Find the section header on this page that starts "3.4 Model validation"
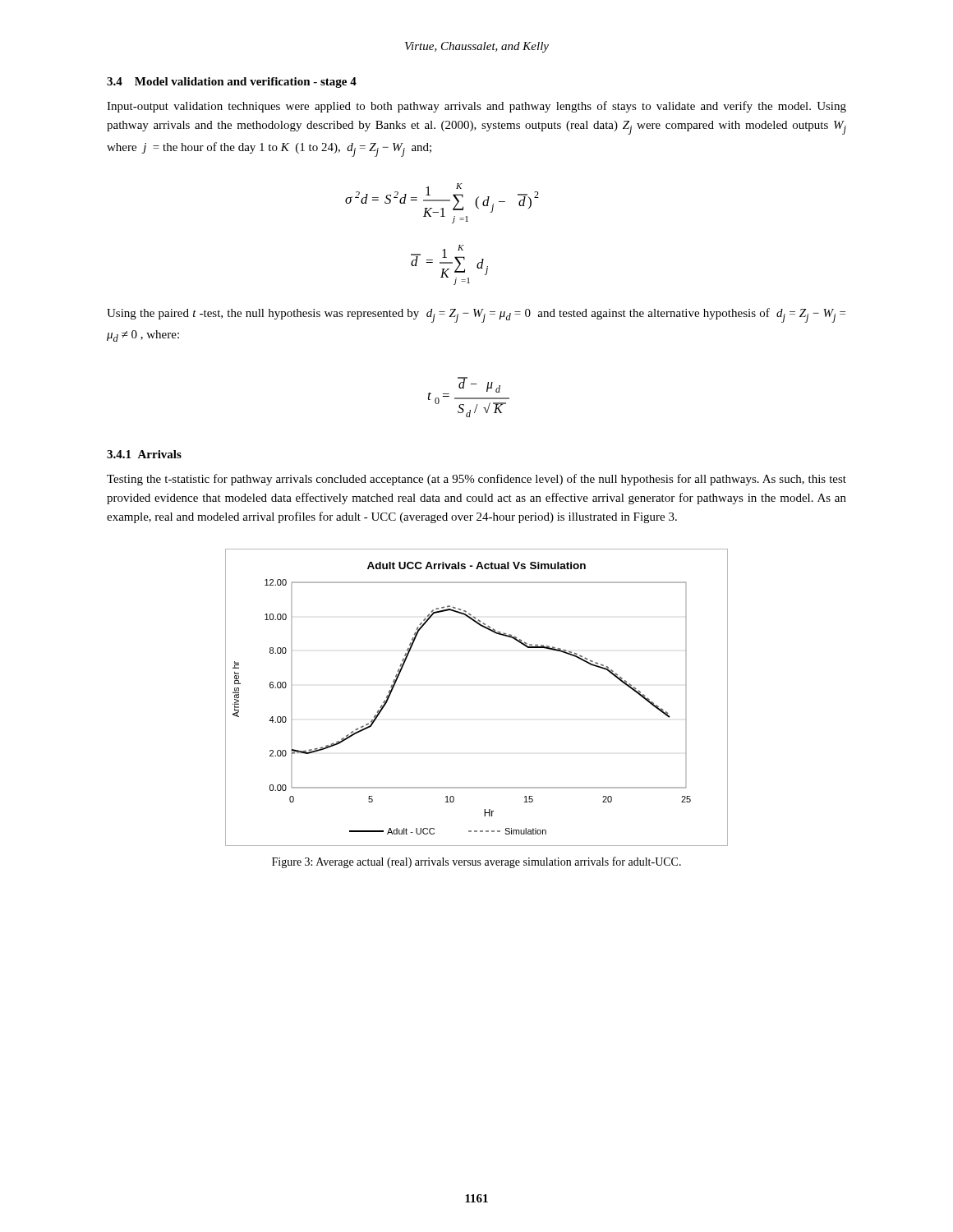Screen dimensions: 1232x953 point(232,81)
